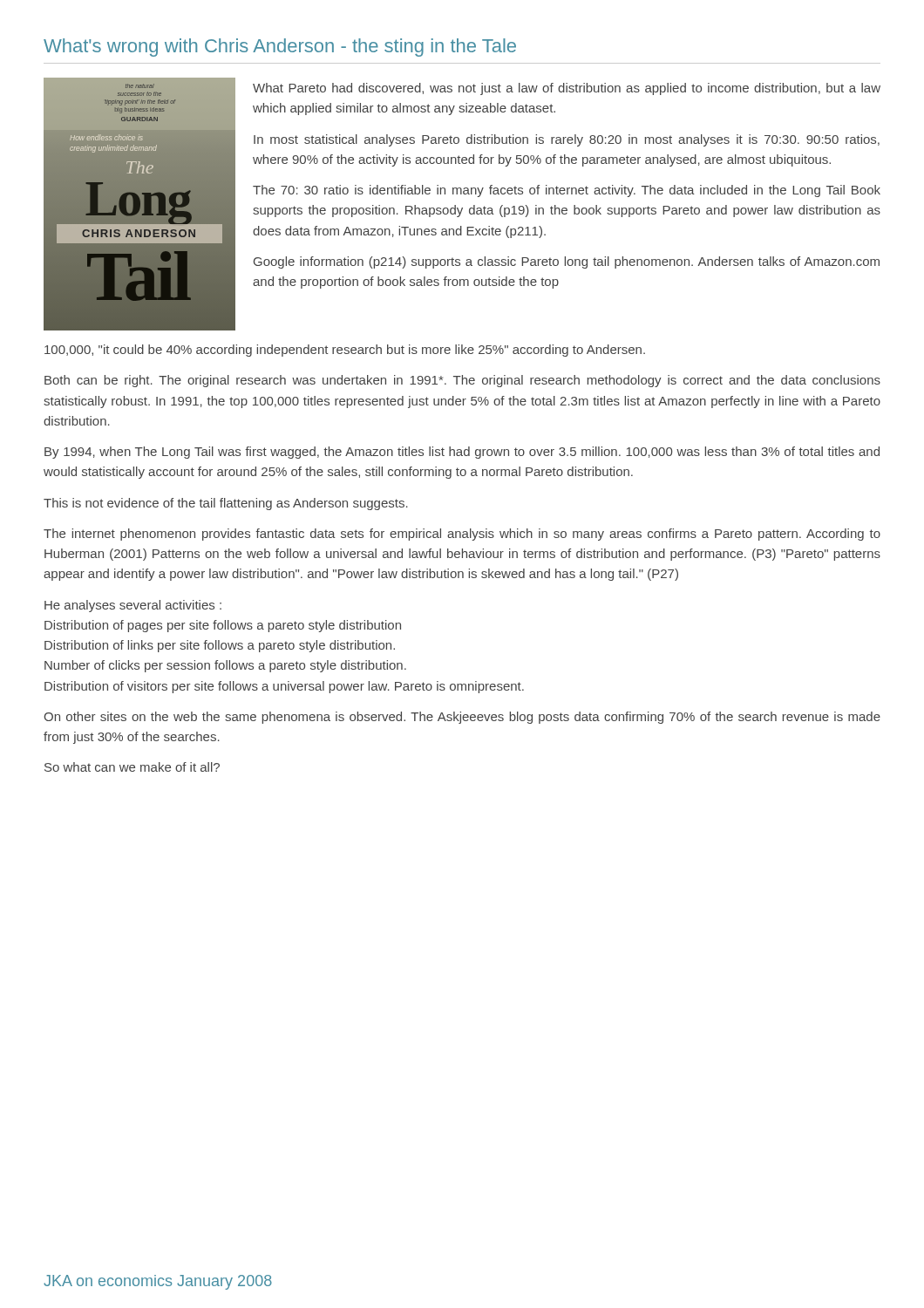Find the text block that says "100,000, "it could be 40% according independent research"
The height and width of the screenshot is (1308, 924).
pyautogui.click(x=345, y=349)
